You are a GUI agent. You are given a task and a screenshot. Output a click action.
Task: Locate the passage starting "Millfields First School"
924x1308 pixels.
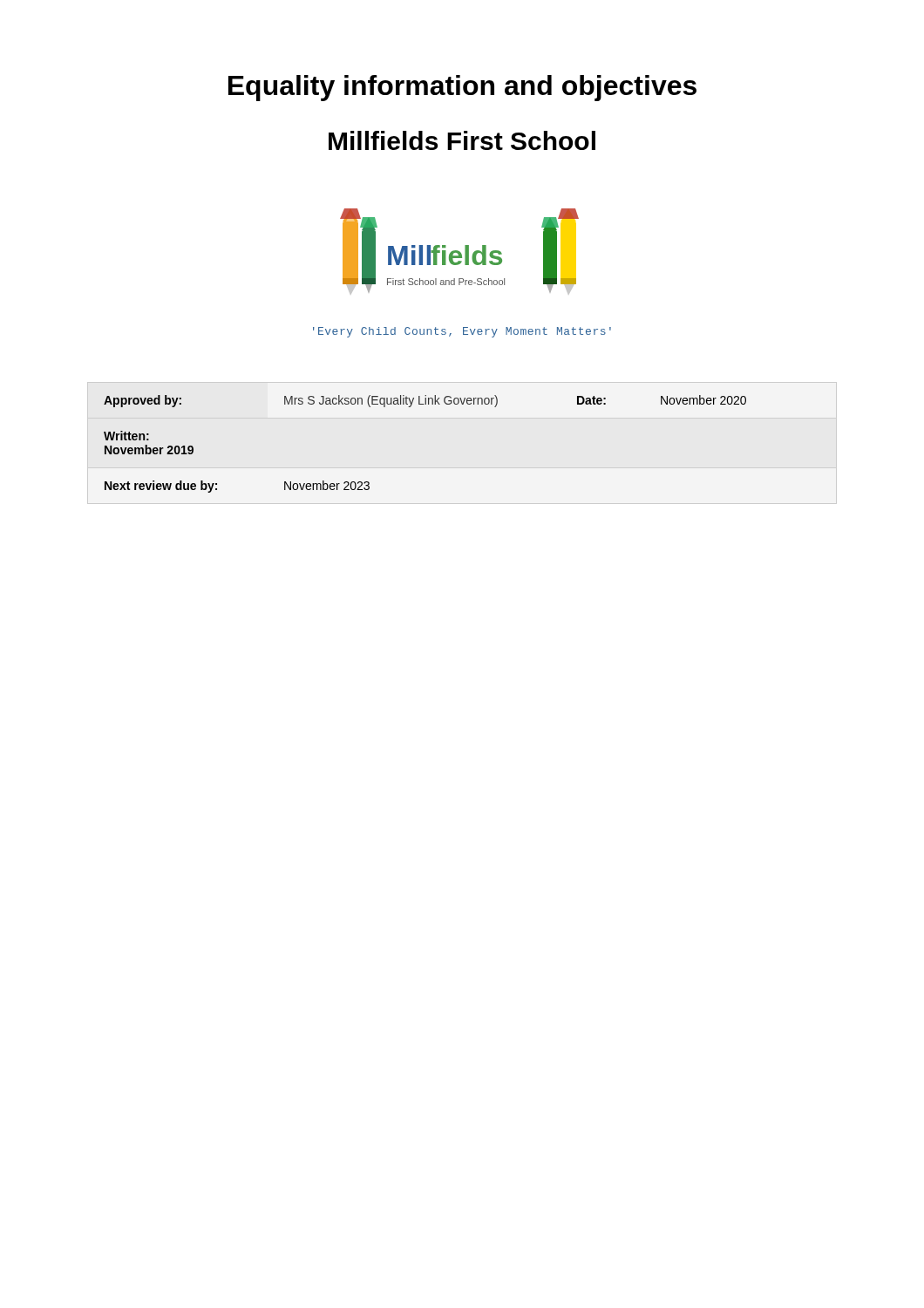tap(462, 141)
